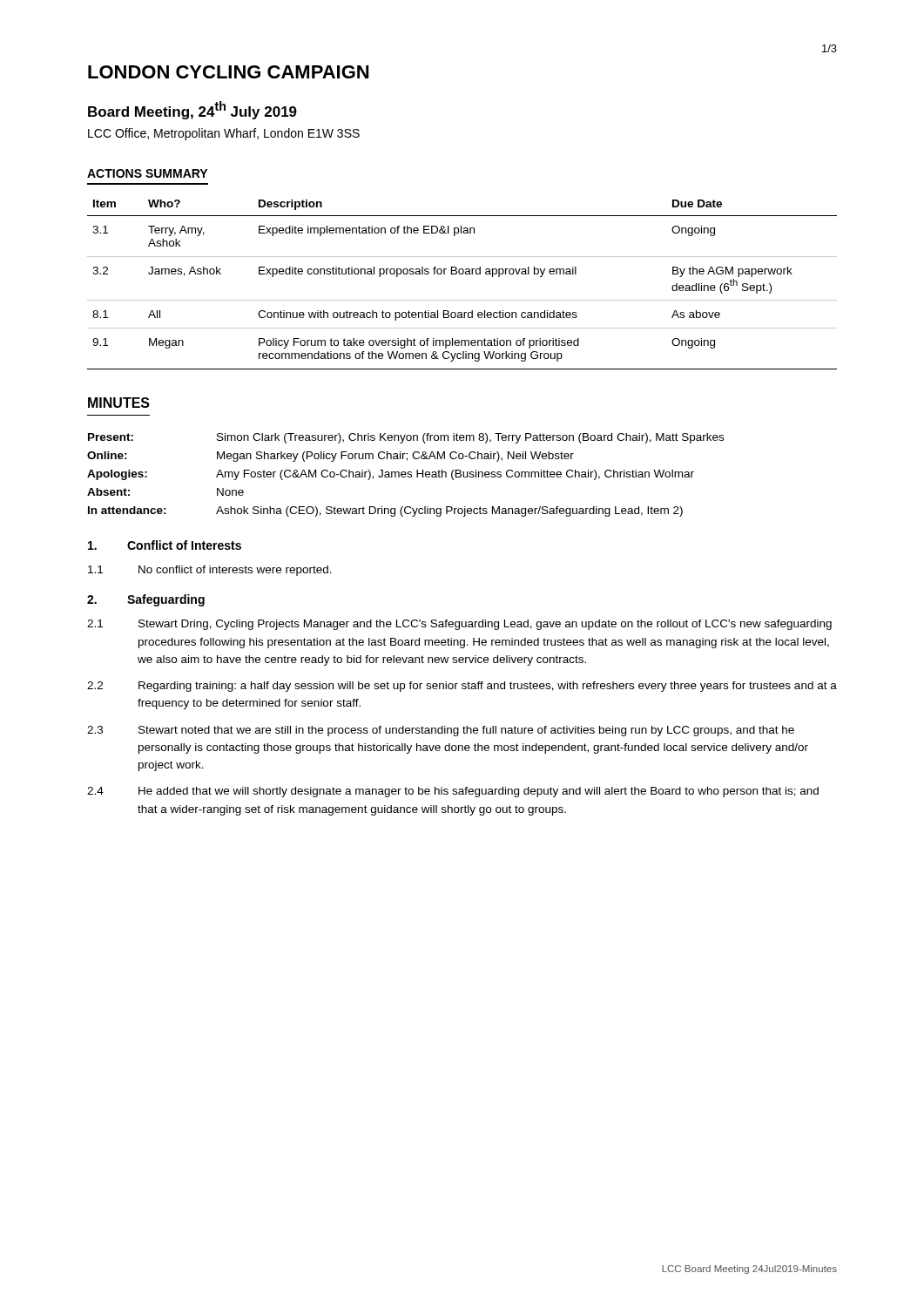
Task: Navigate to the region starting "2.4 He added that we"
Action: click(462, 800)
